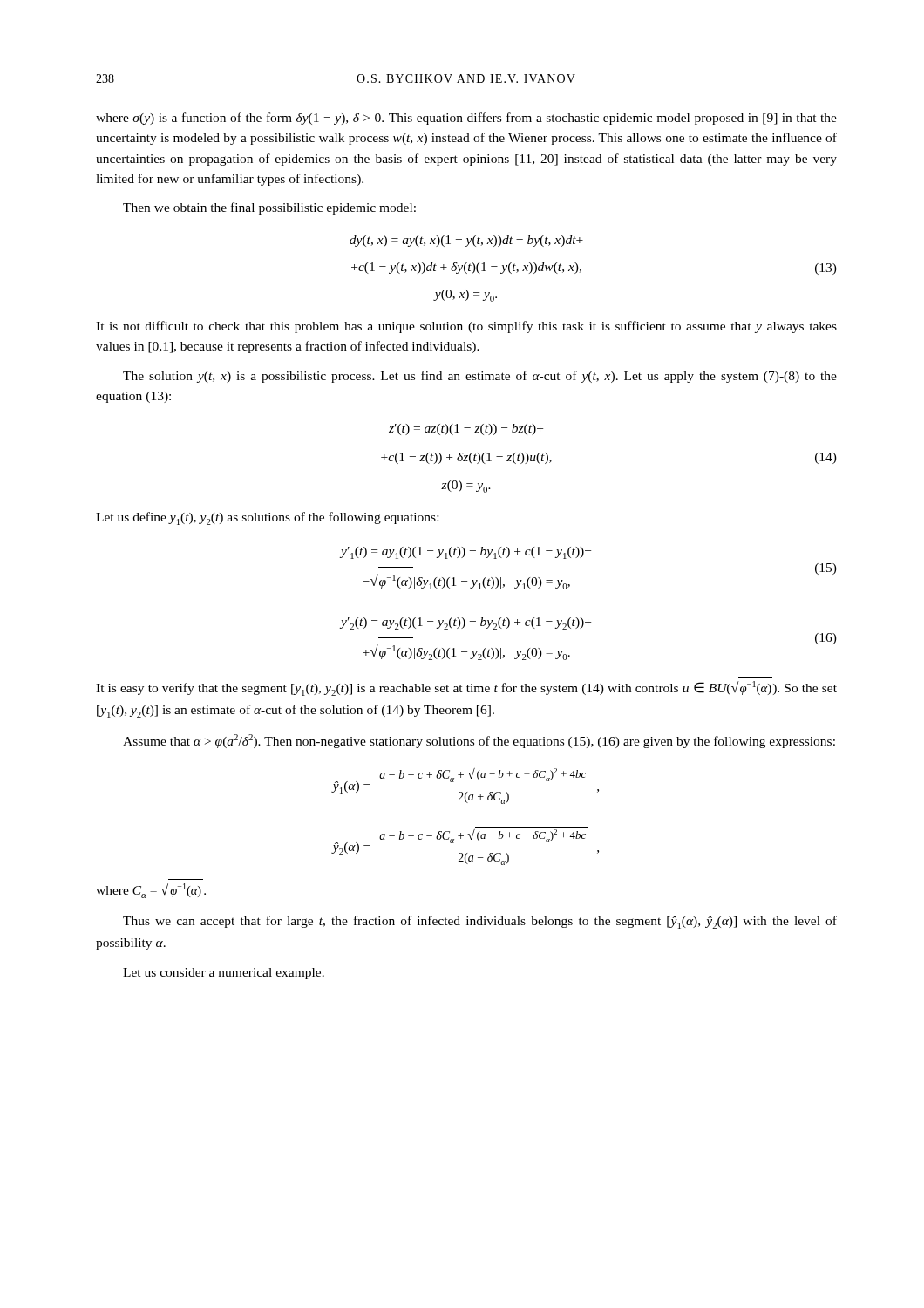This screenshot has width=924, height=1308.
Task: Select the element starting "y′2(t) = ay2(t)(1 − y2(t)) −"
Action: point(466,638)
